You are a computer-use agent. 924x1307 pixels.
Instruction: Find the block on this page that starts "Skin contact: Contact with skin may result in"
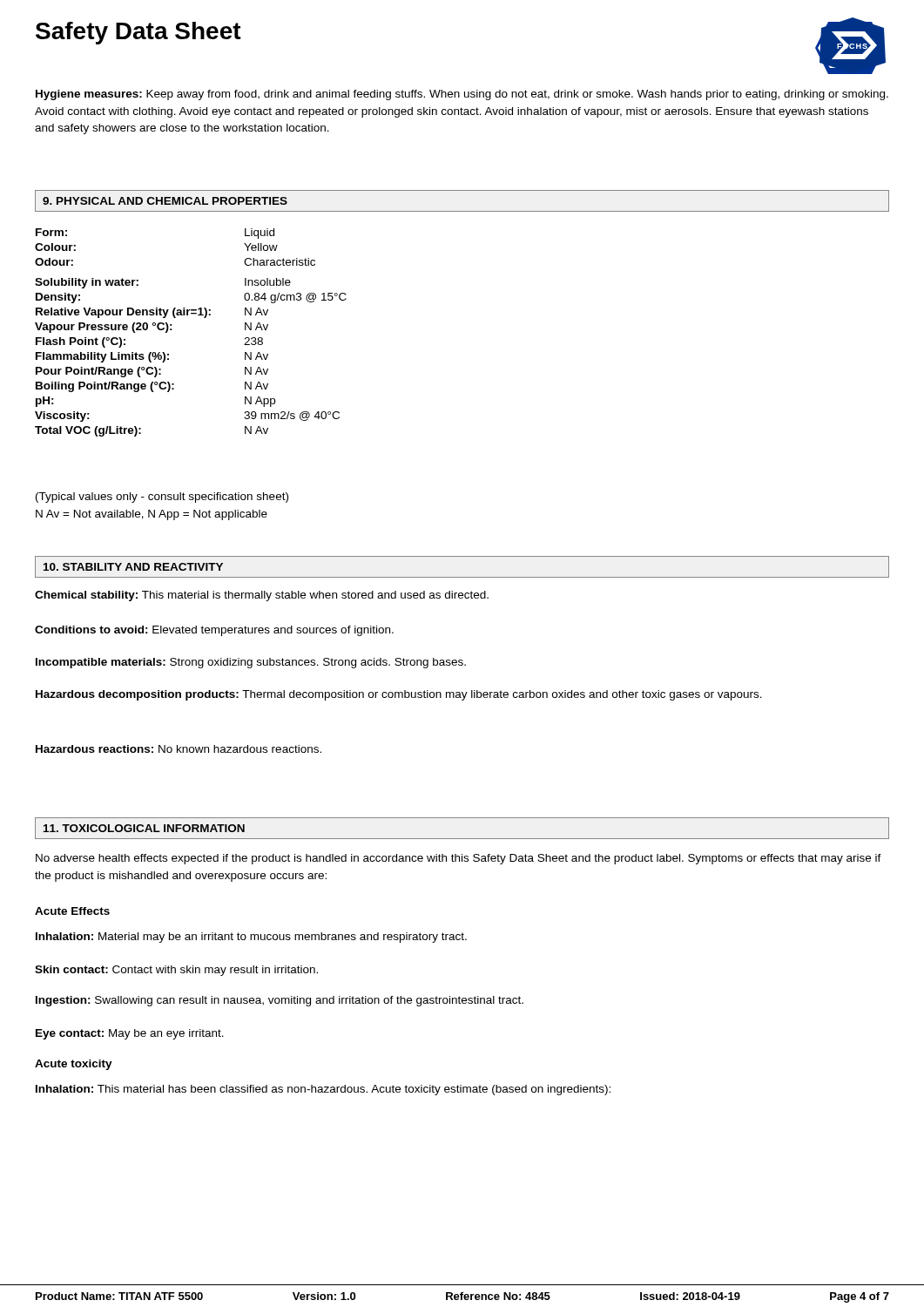(x=177, y=969)
